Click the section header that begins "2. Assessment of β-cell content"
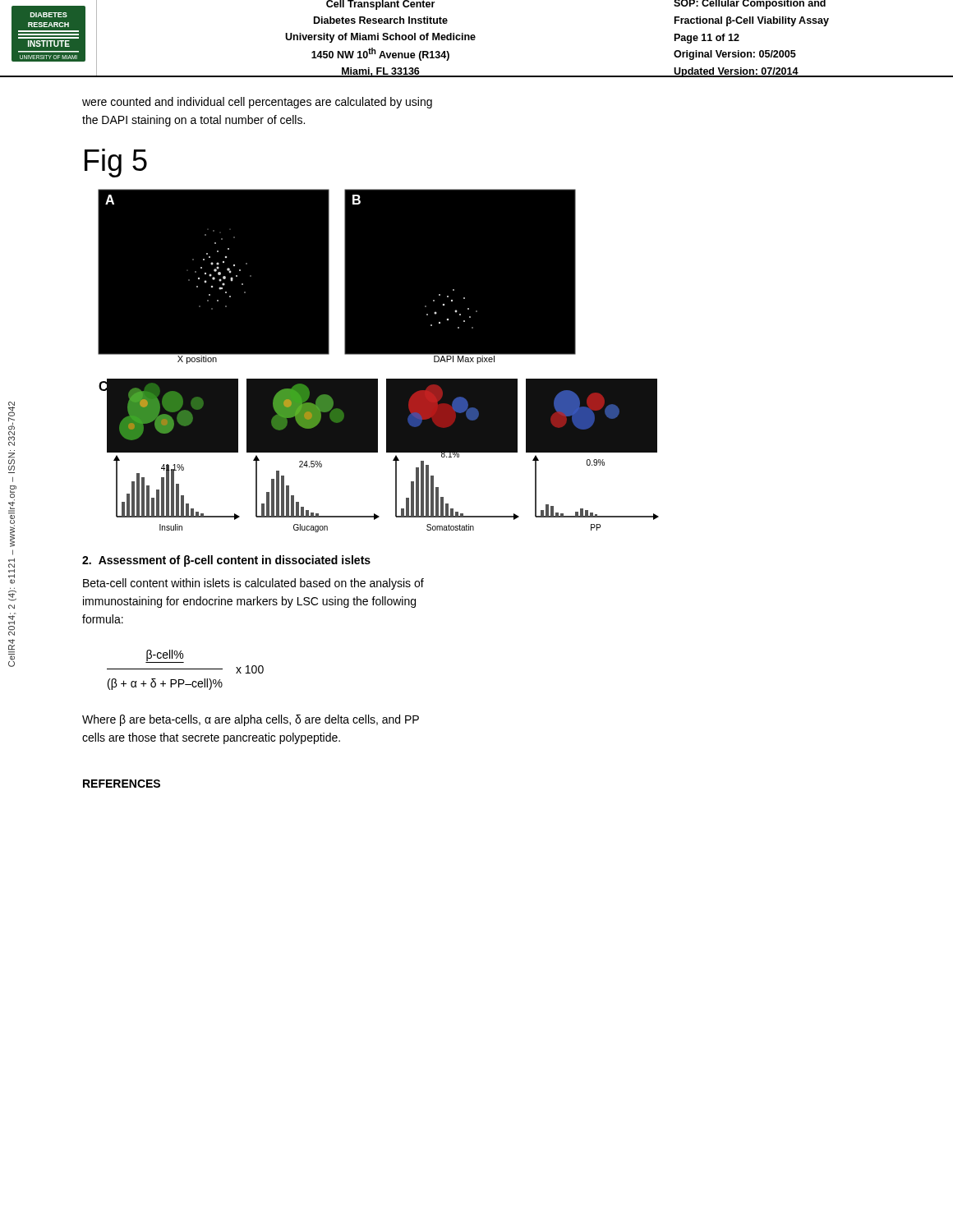The width and height of the screenshot is (953, 1232). [226, 560]
